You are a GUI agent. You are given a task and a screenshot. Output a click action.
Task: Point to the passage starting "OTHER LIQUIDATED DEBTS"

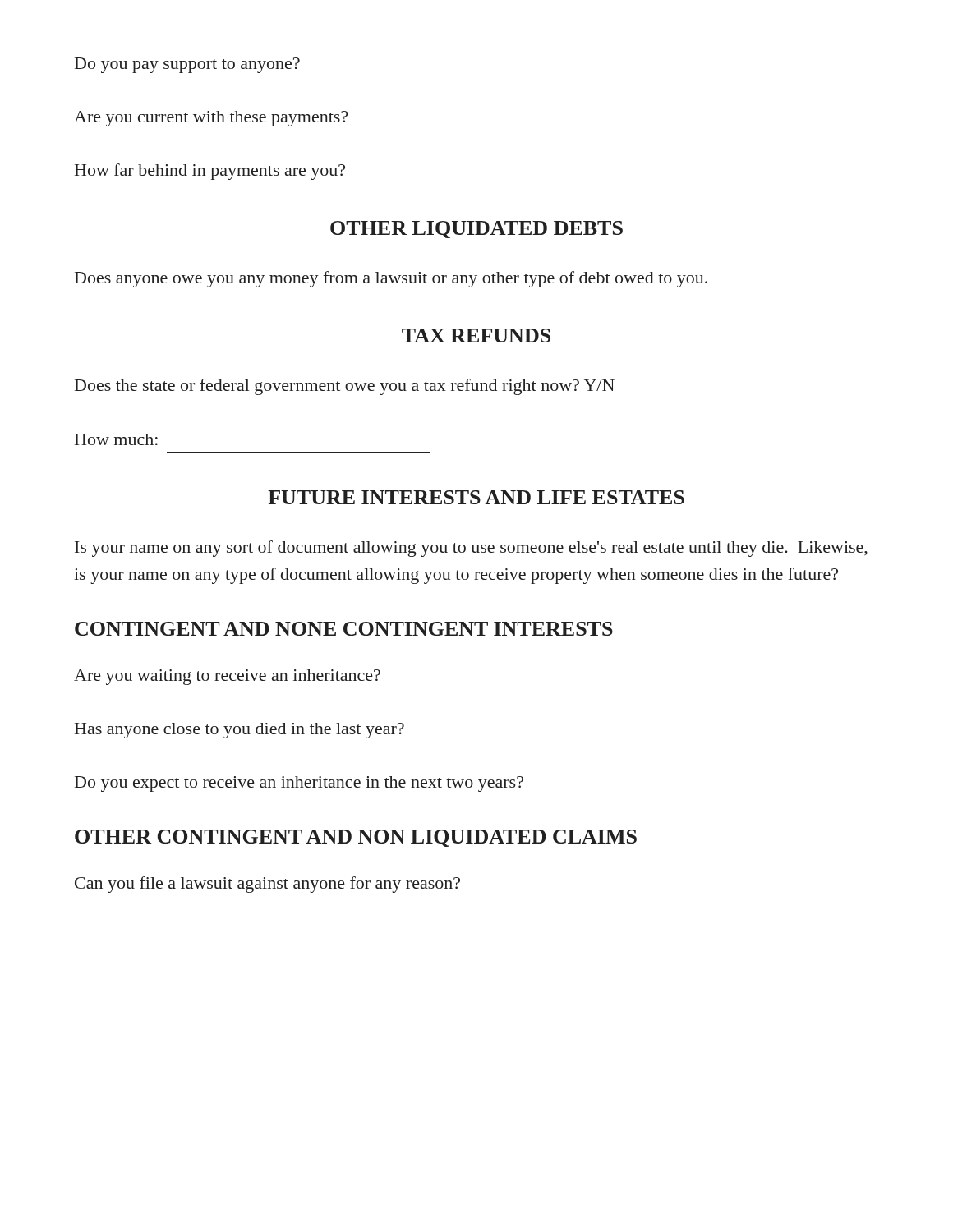pyautogui.click(x=476, y=228)
